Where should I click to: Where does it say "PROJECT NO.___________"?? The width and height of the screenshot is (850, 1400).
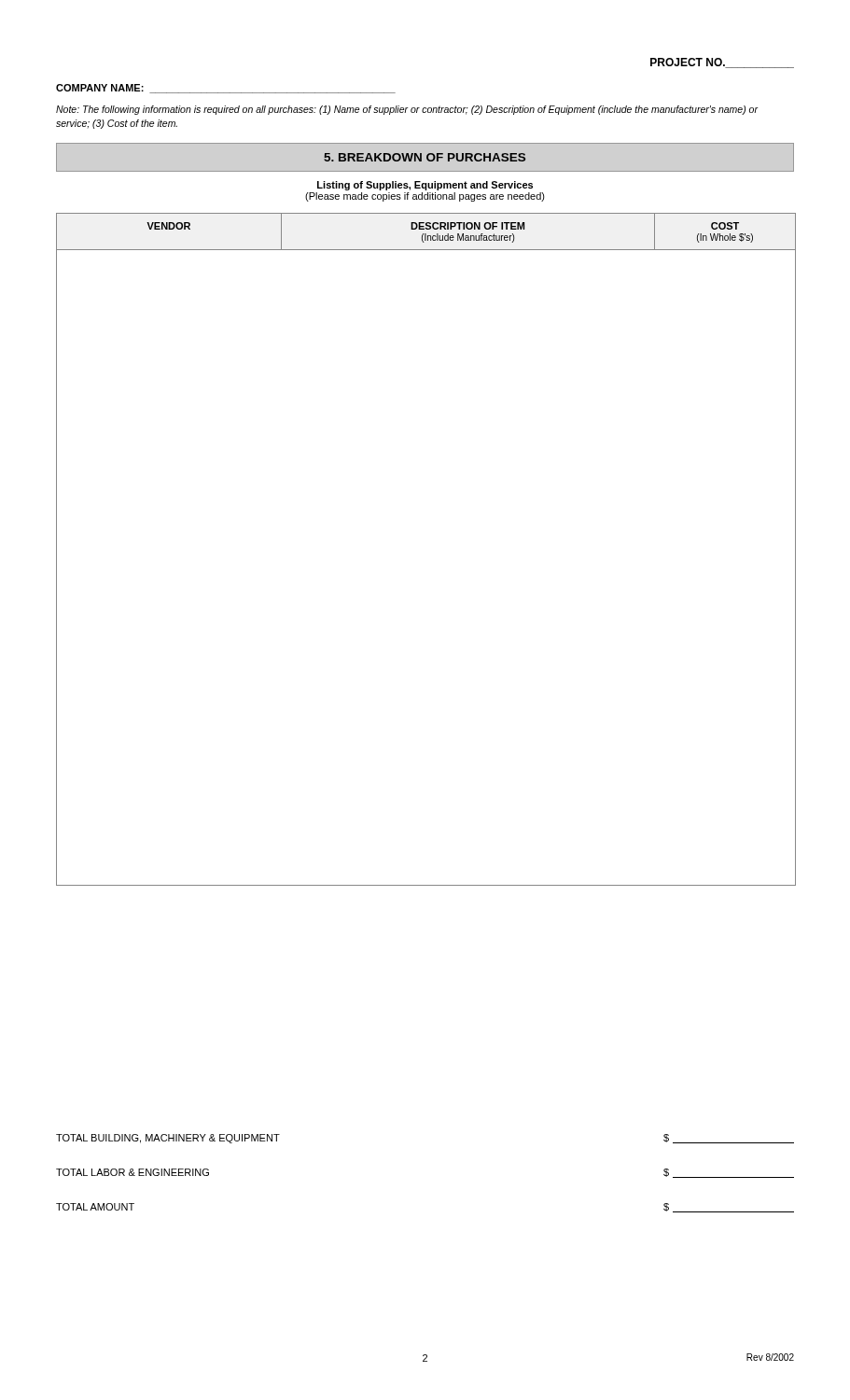(x=722, y=63)
